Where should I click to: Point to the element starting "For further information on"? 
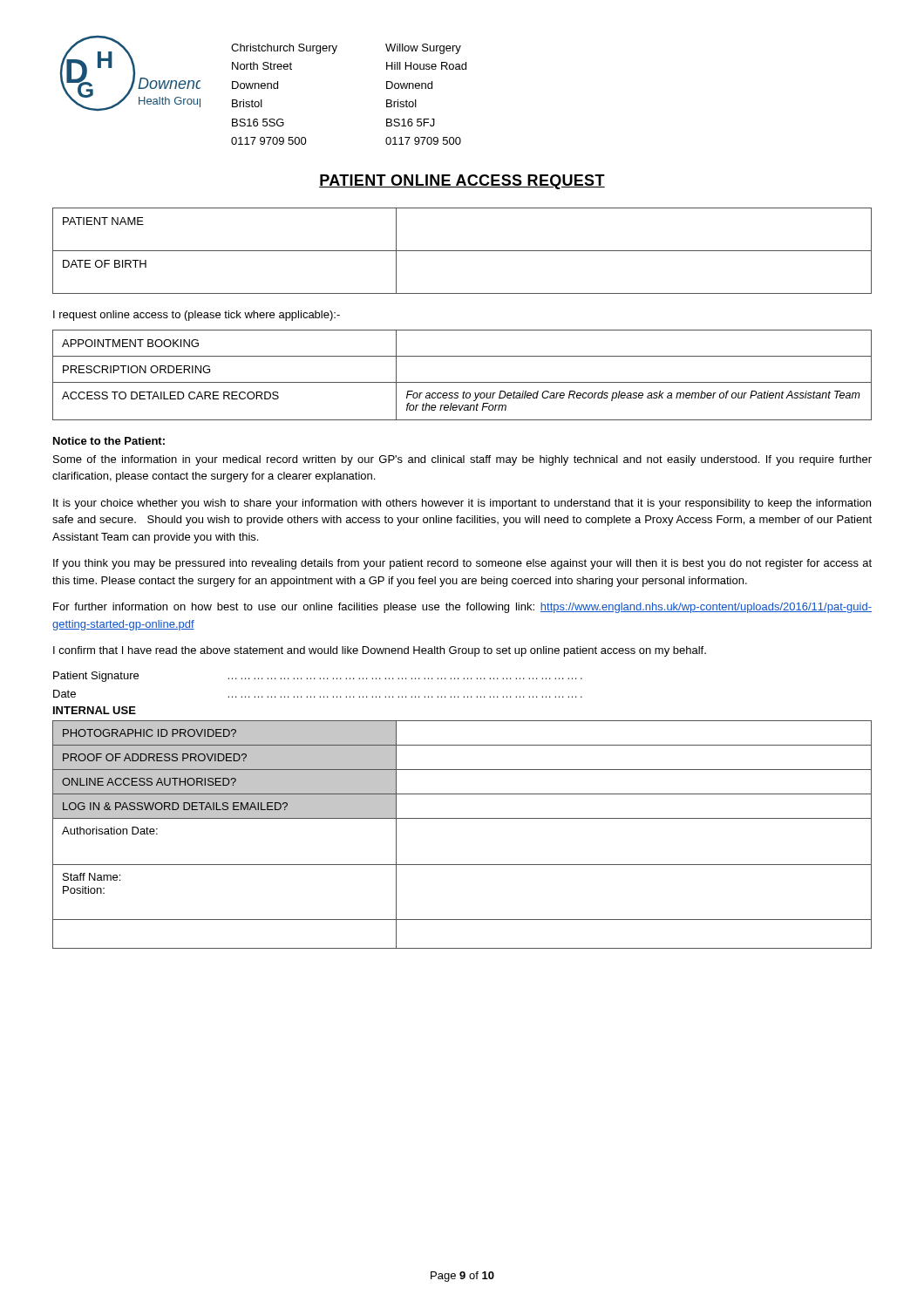(462, 615)
